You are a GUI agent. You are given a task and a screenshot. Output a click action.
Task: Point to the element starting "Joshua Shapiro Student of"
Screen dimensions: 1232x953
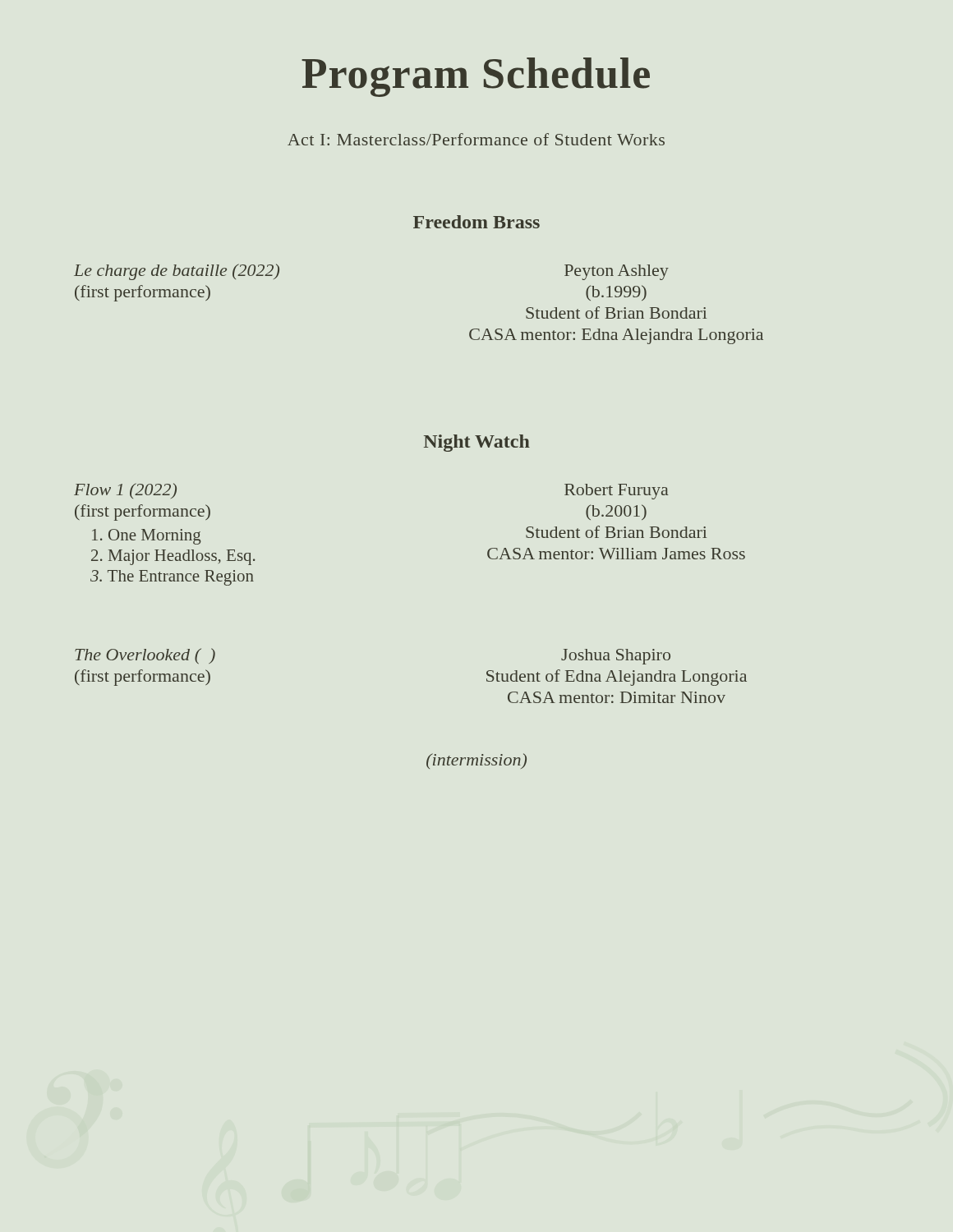pos(616,676)
